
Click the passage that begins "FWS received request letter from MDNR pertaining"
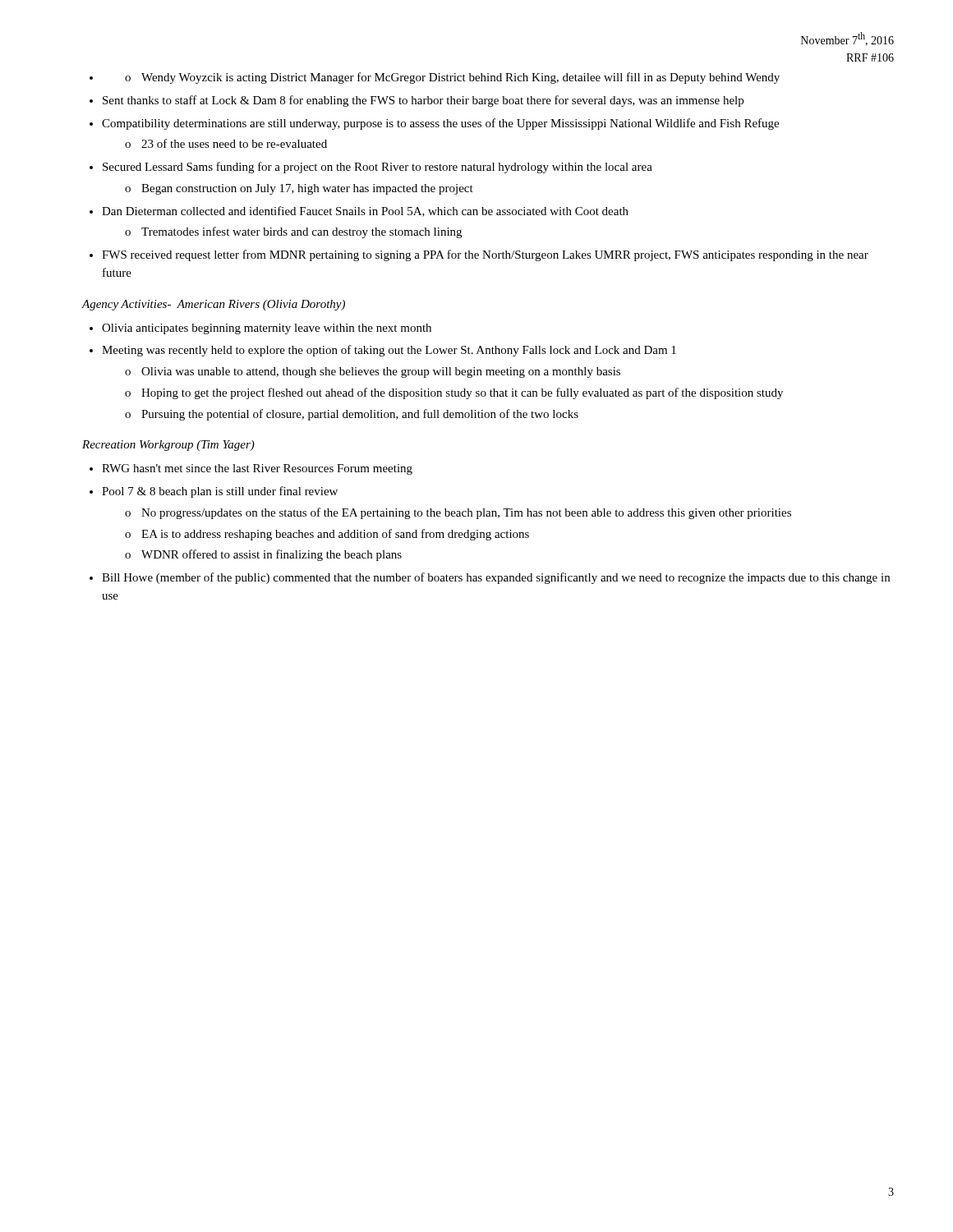tap(485, 264)
